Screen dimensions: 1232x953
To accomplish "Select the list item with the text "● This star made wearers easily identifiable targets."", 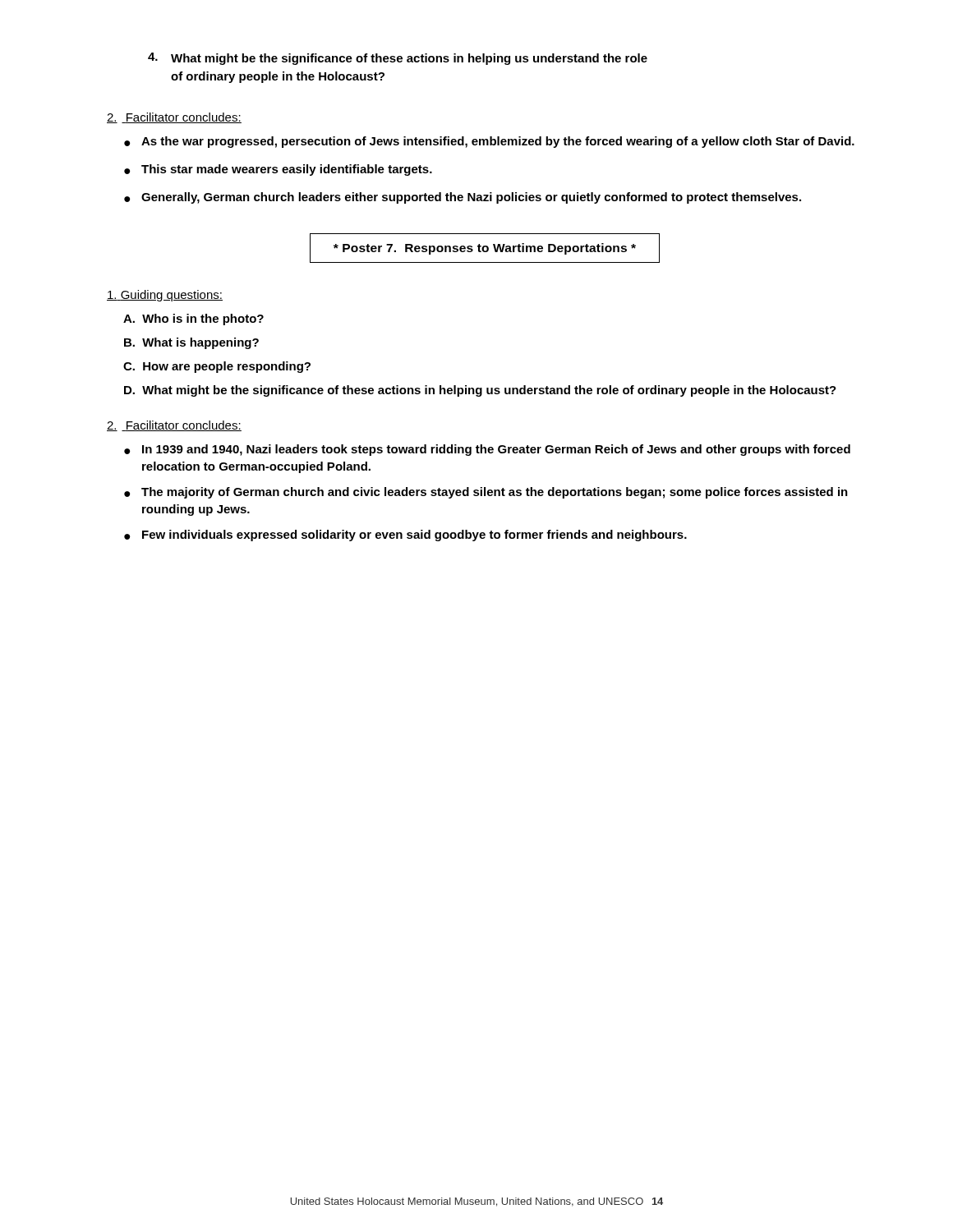I will point(278,170).
